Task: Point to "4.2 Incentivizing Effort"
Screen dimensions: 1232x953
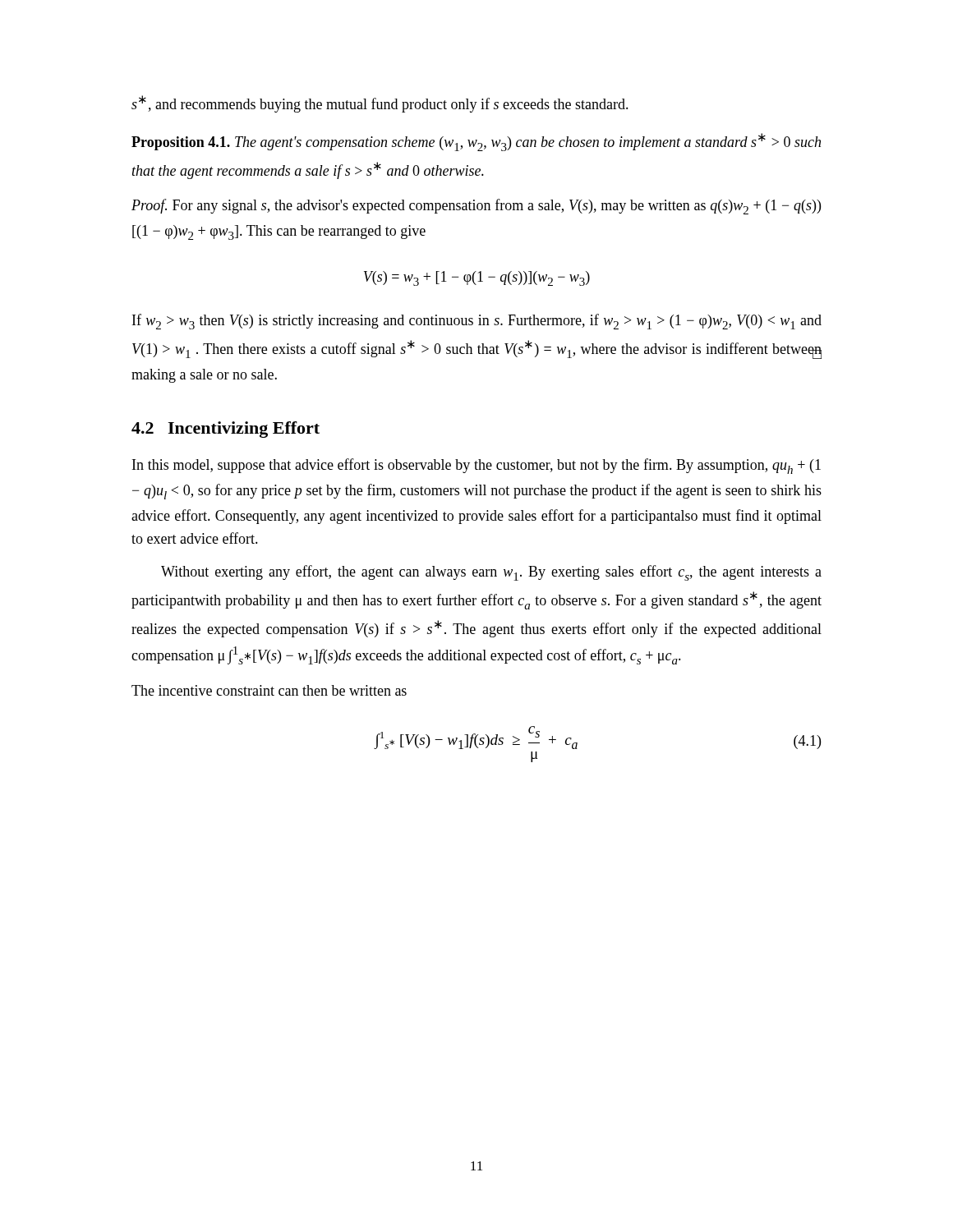Action: 226,430
